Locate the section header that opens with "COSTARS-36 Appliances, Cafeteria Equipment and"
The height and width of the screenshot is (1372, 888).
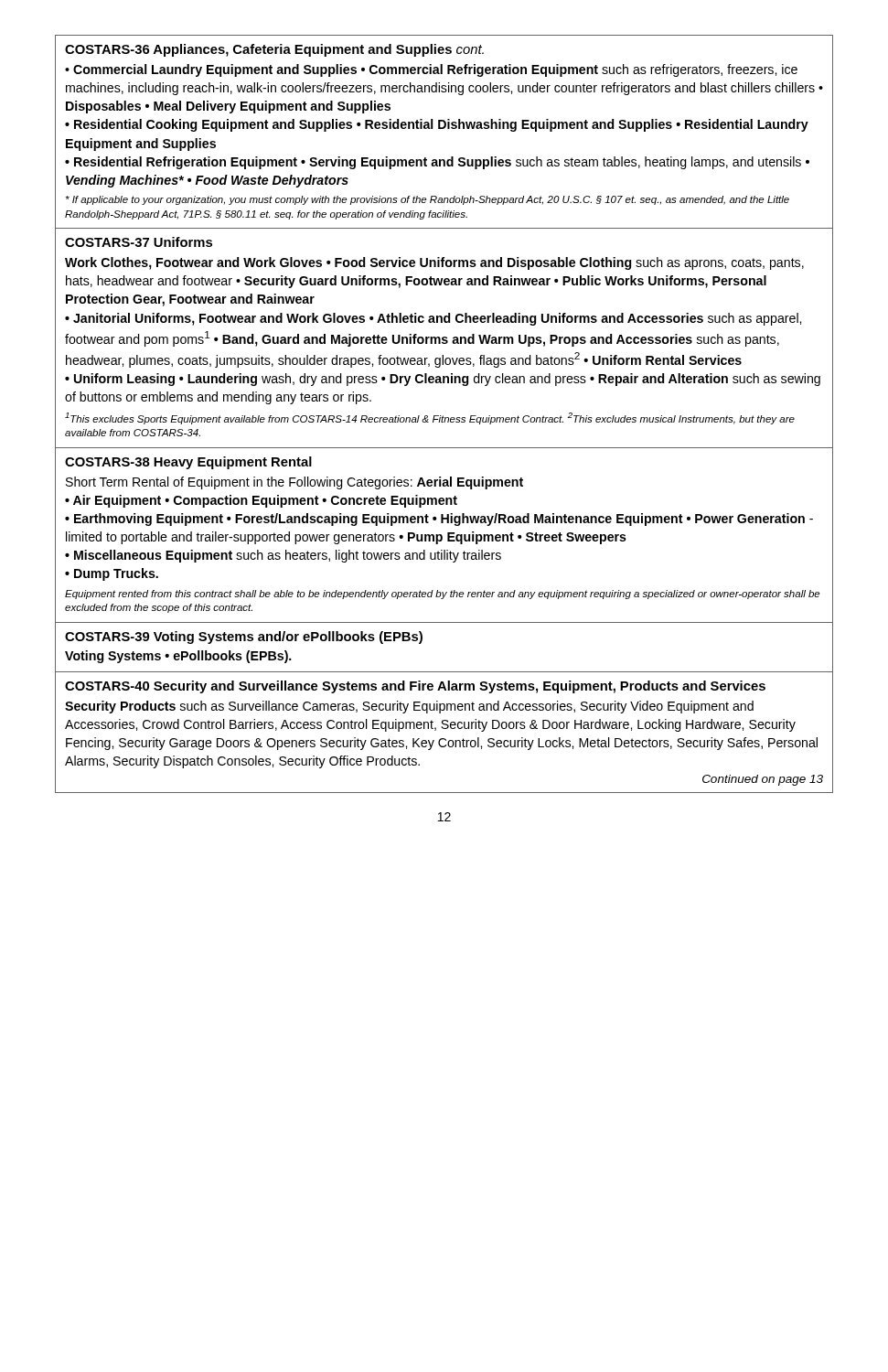pos(275,49)
